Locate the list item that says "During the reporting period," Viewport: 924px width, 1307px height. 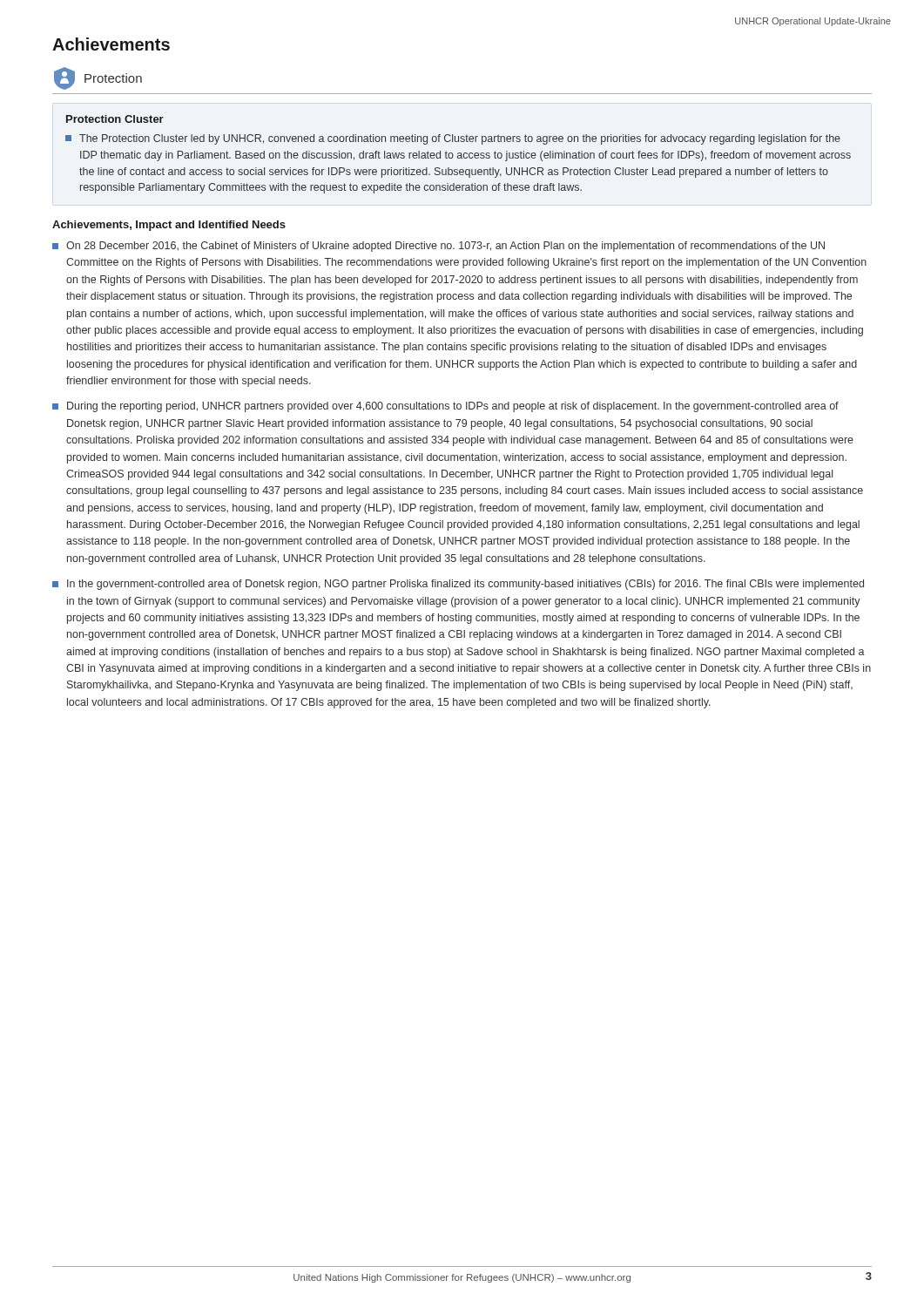click(x=462, y=483)
